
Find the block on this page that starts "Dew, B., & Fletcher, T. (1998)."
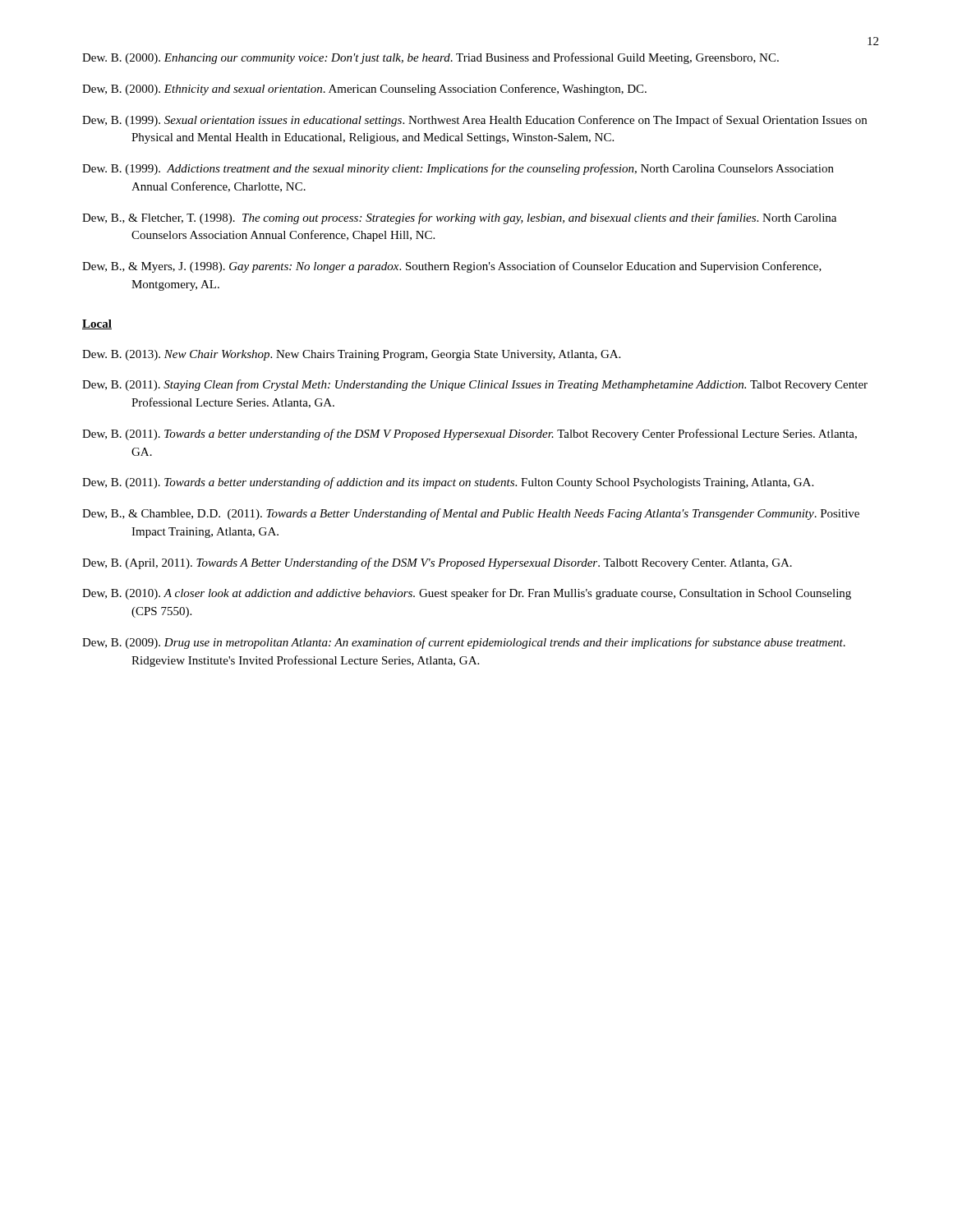pyautogui.click(x=459, y=226)
